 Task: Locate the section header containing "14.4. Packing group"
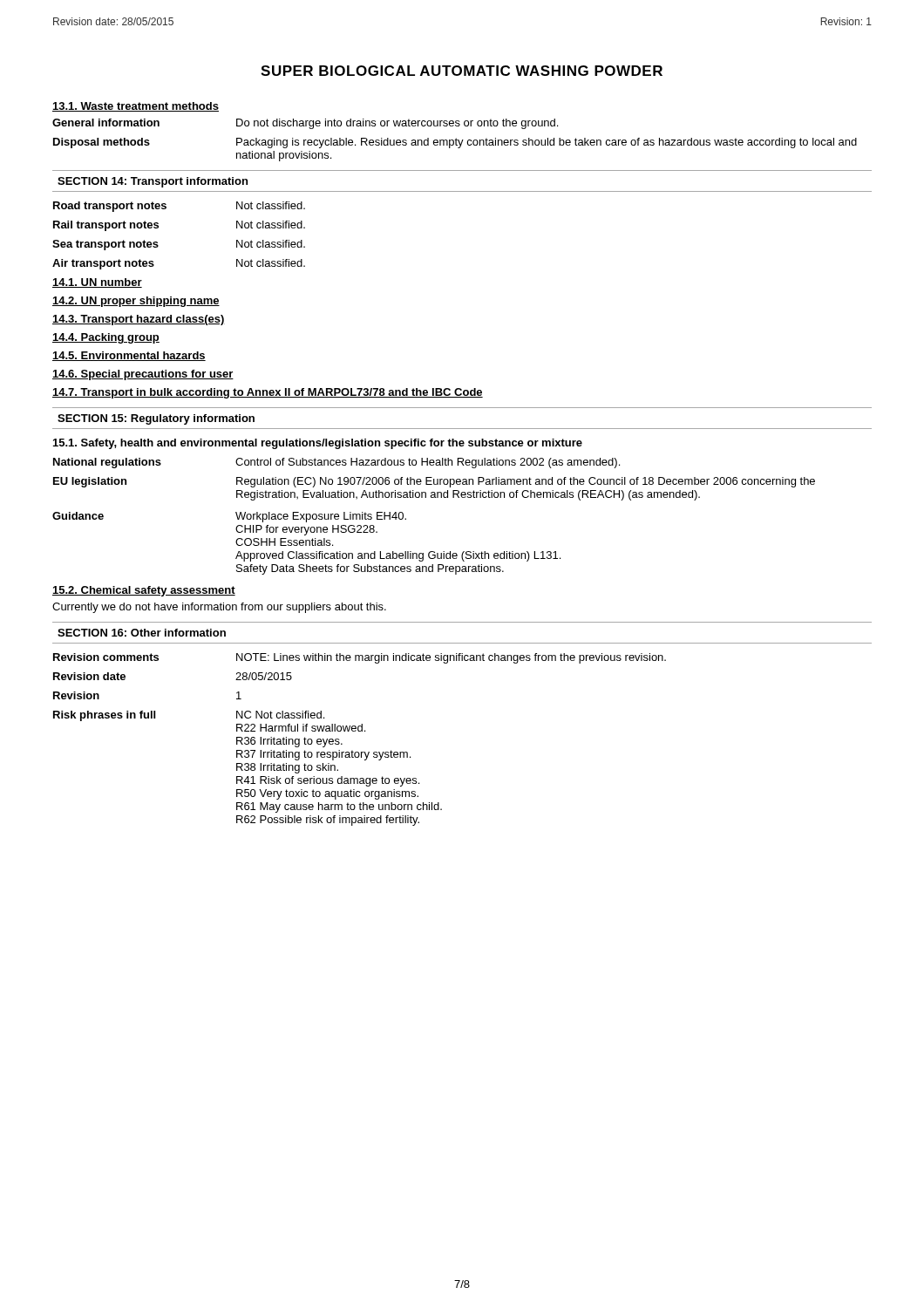pyautogui.click(x=106, y=337)
